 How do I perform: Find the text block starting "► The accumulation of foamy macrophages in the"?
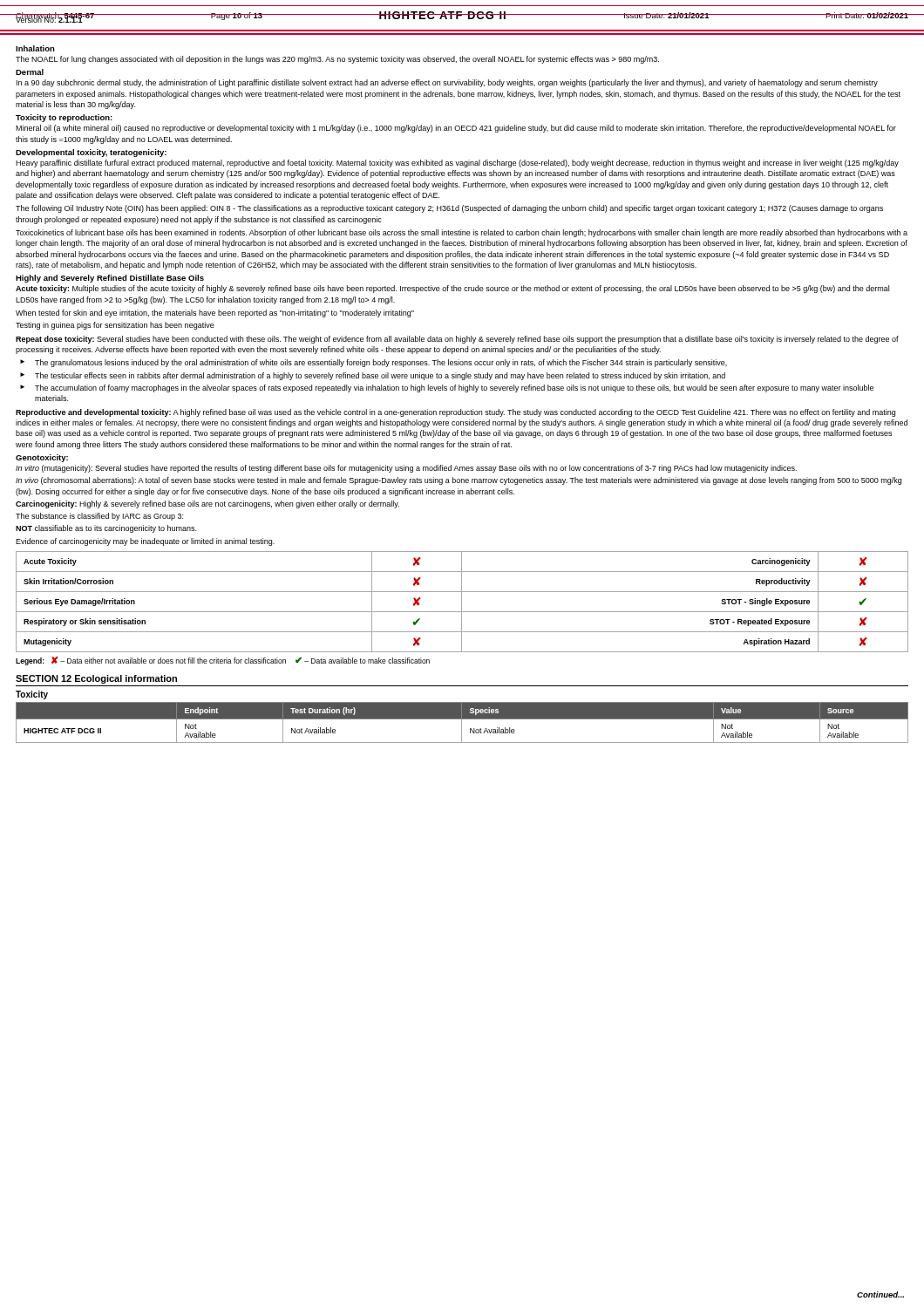point(447,393)
